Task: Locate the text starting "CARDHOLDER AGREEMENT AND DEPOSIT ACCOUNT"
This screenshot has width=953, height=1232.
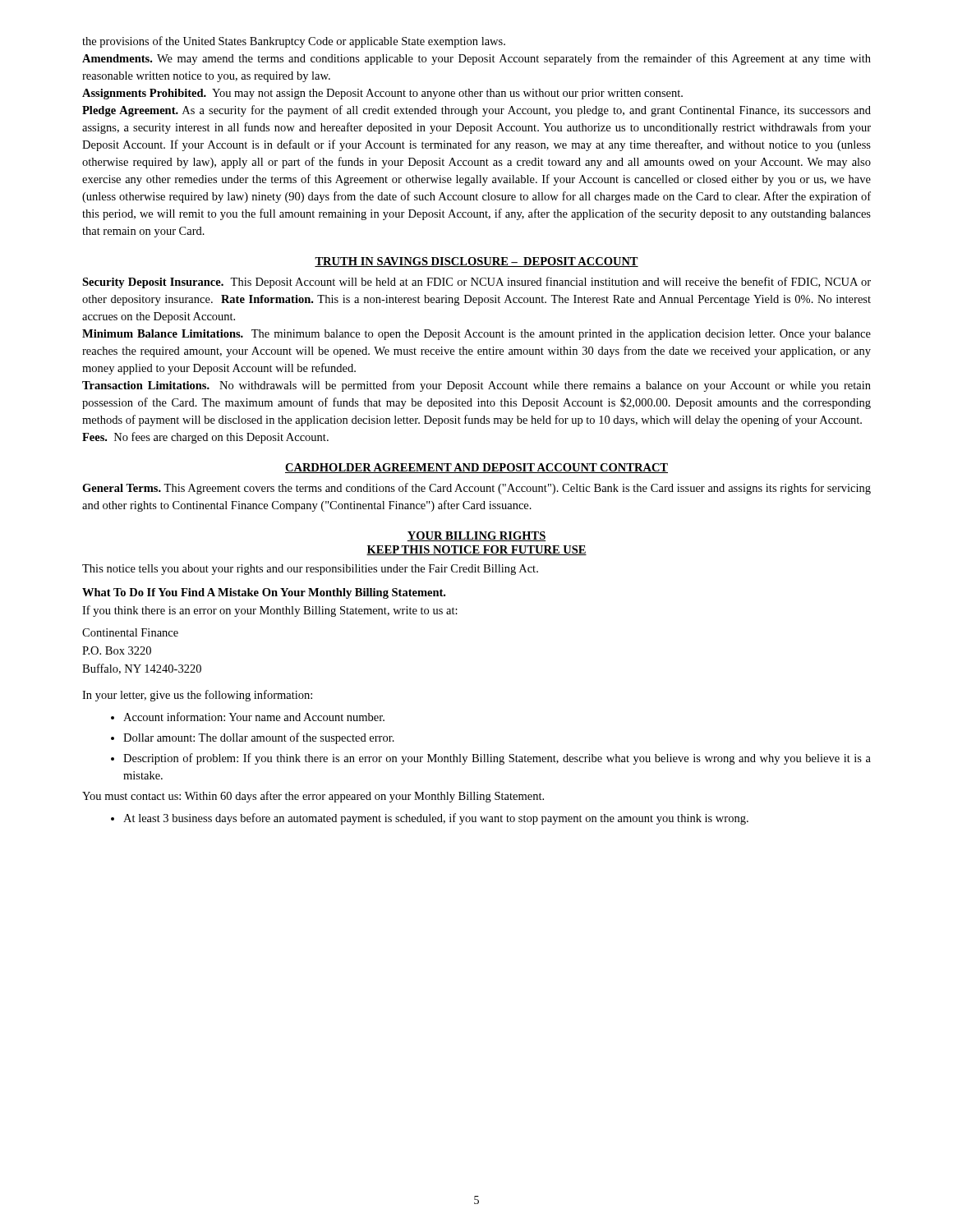Action: click(476, 468)
